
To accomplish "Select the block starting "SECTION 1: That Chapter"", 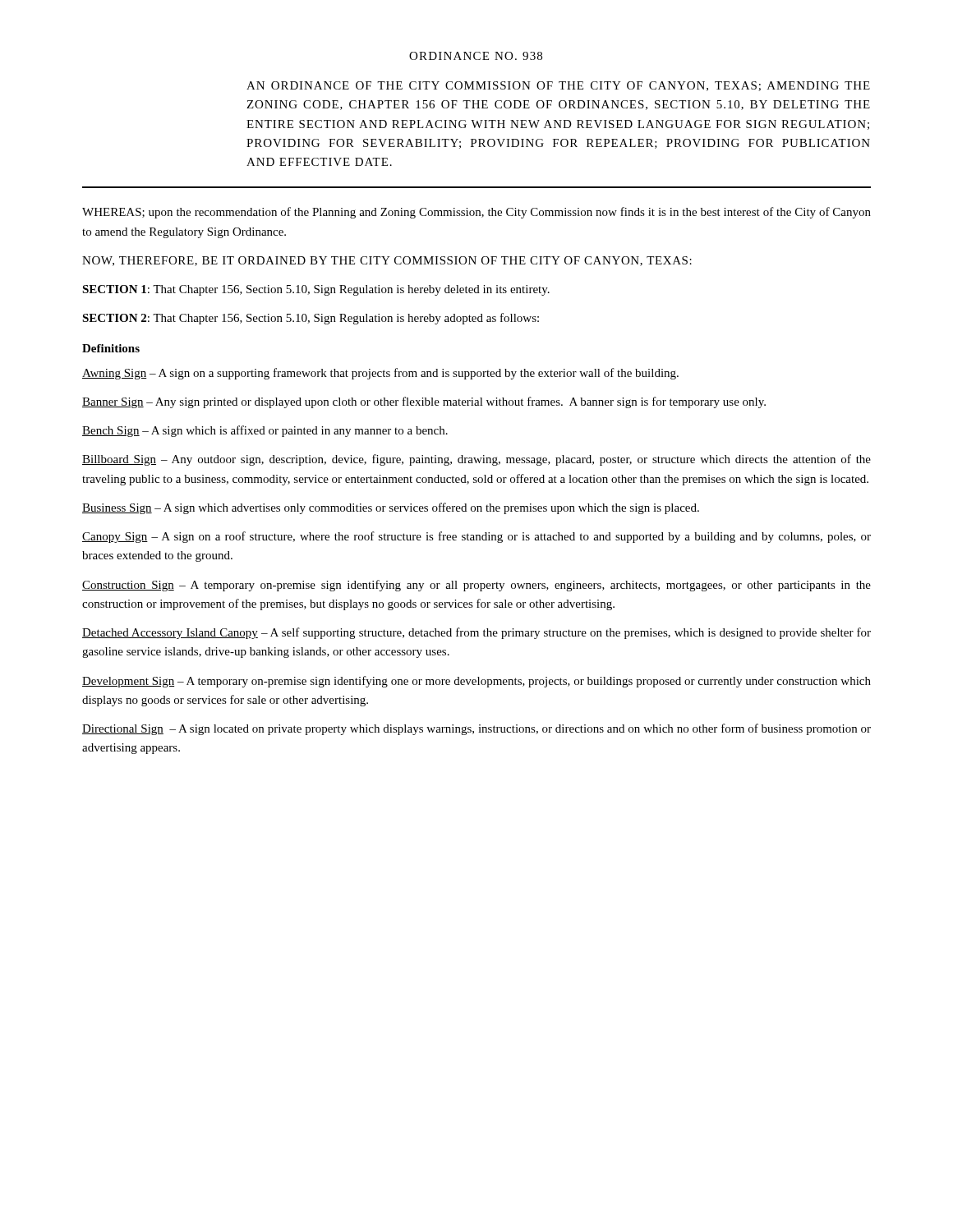I will pyautogui.click(x=316, y=289).
